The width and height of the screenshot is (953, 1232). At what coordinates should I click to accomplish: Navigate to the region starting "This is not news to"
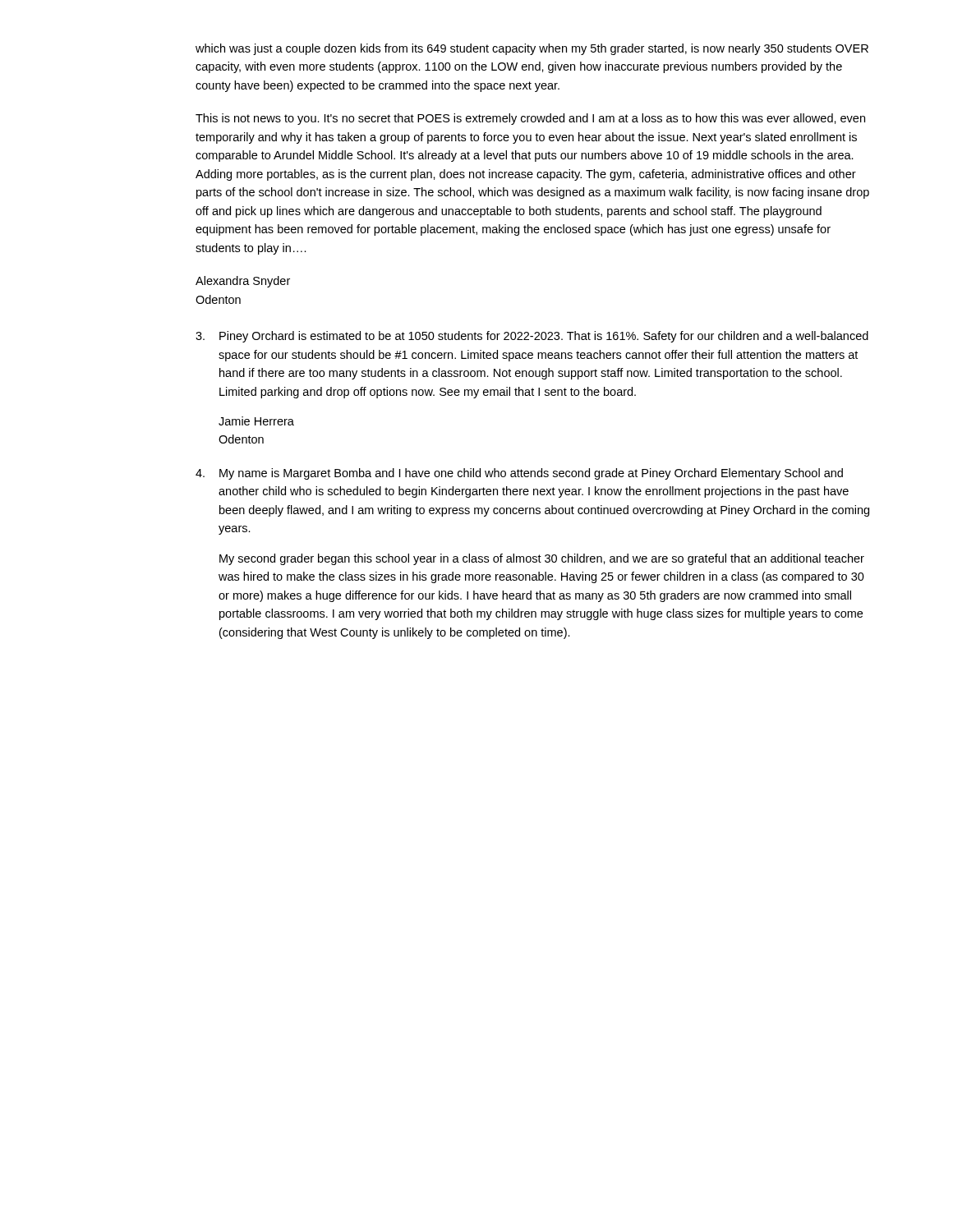coord(532,183)
